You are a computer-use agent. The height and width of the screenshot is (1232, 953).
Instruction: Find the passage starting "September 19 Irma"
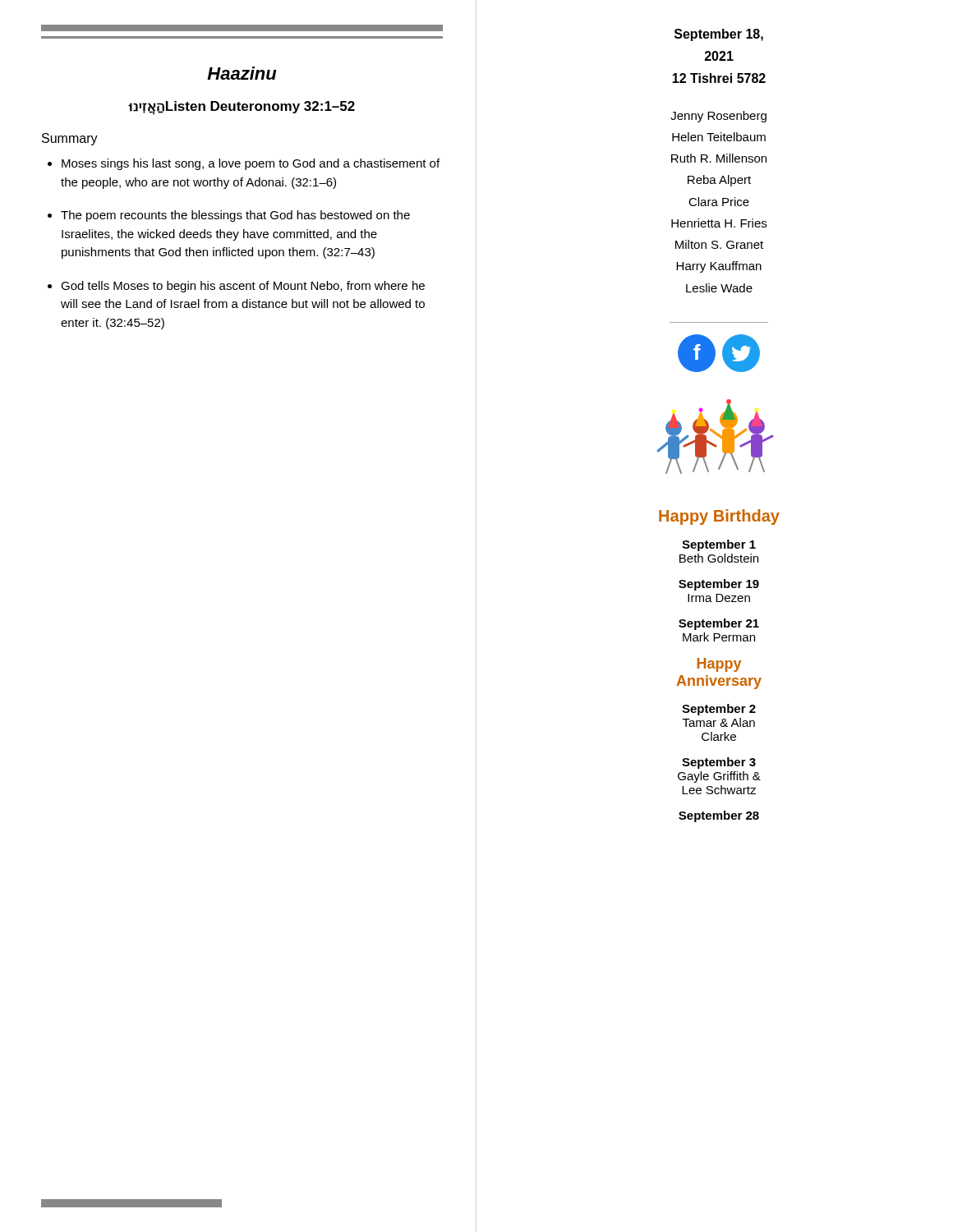[719, 591]
